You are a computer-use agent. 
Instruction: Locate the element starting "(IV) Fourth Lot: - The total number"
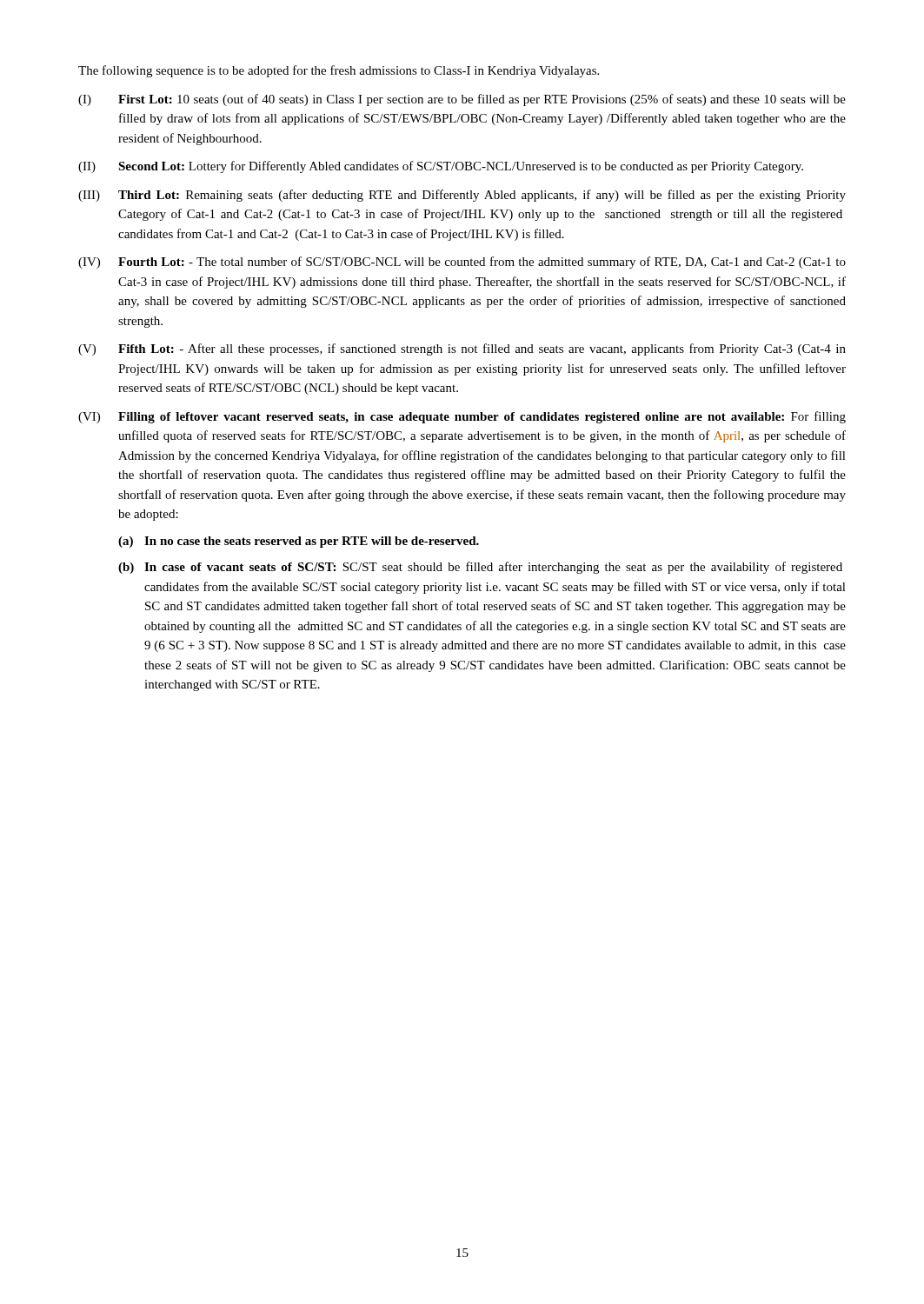[462, 291]
